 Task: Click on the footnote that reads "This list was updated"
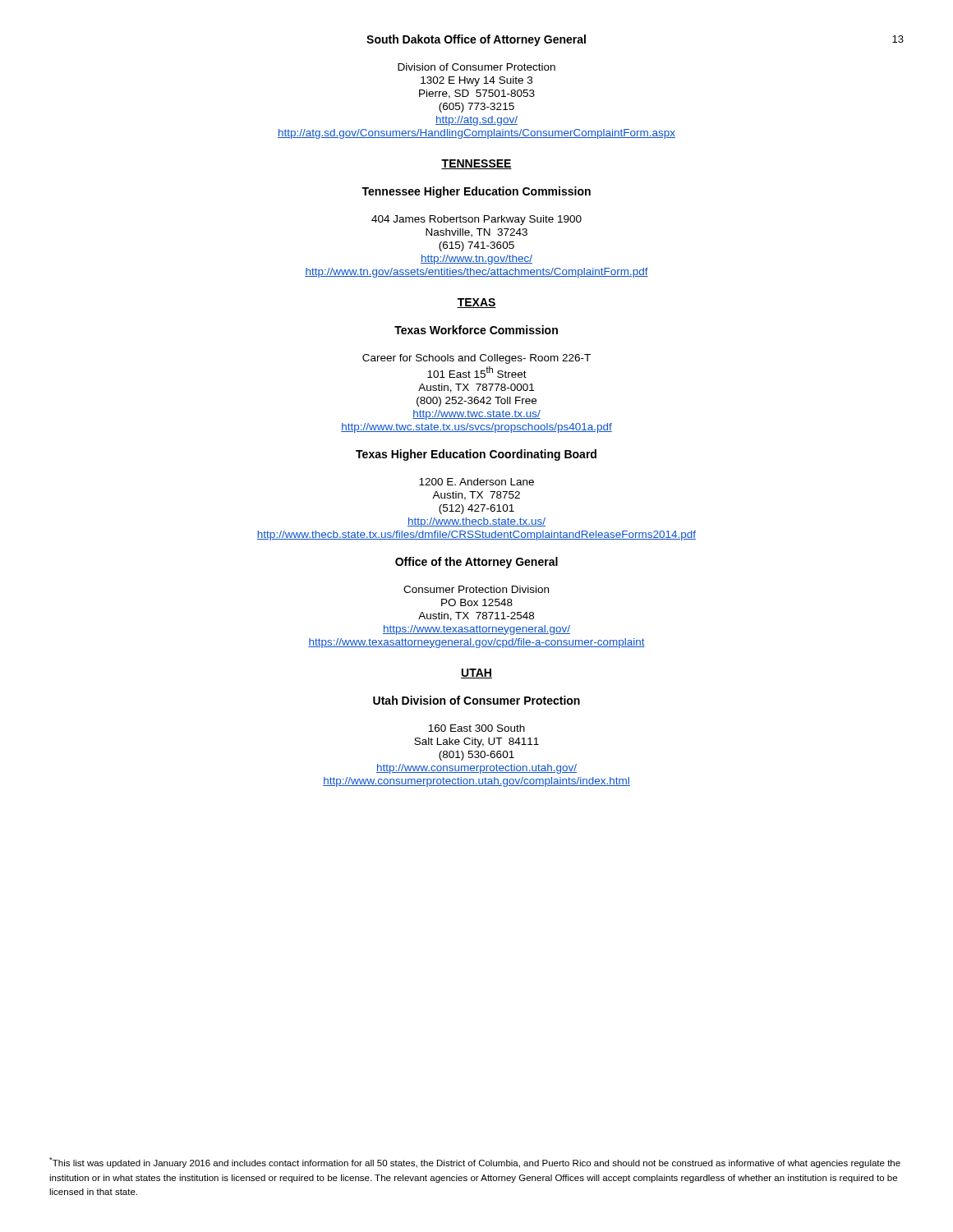pos(475,1176)
